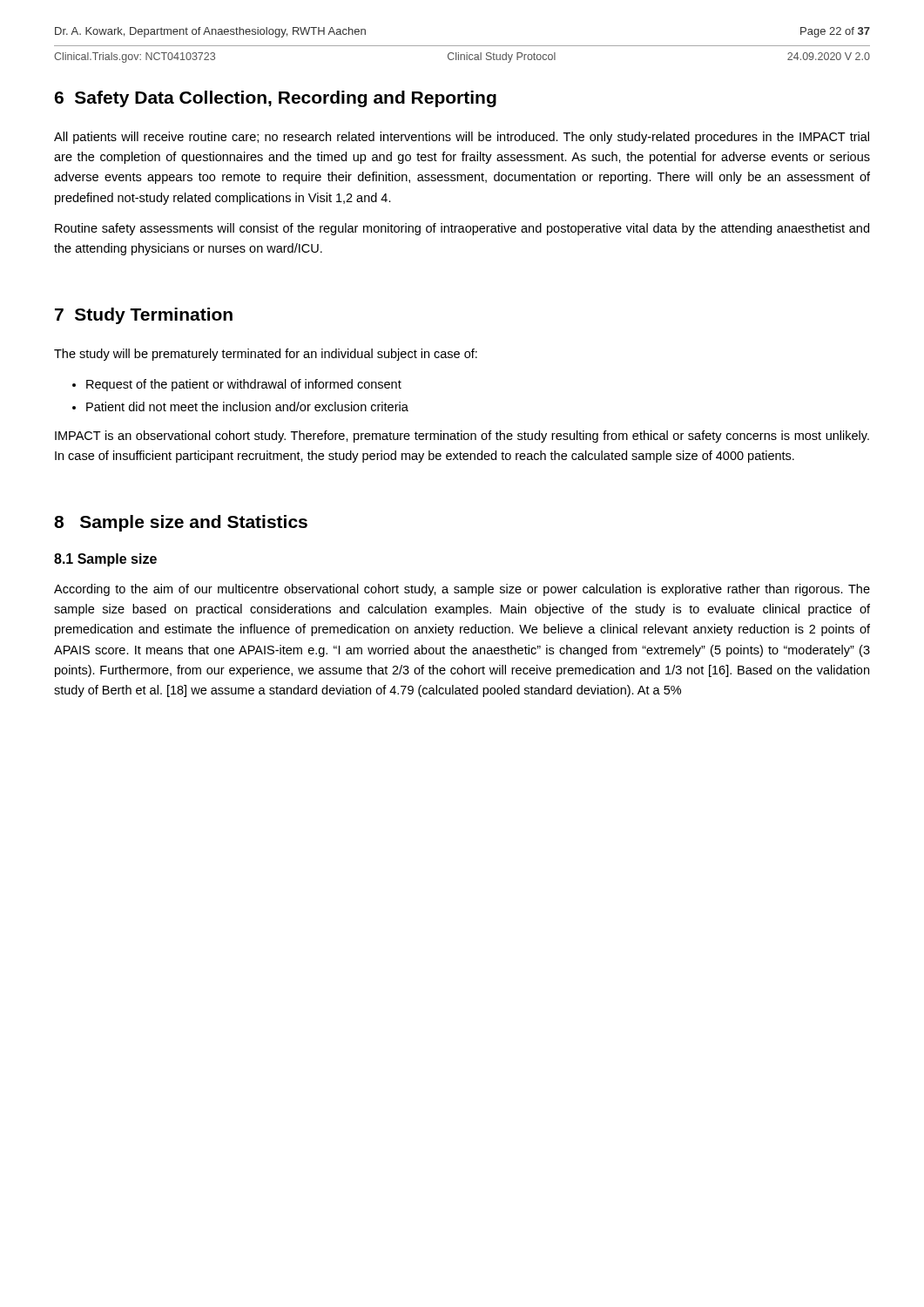
Task: Locate the region starting "6 Safety Data"
Action: 275,97
